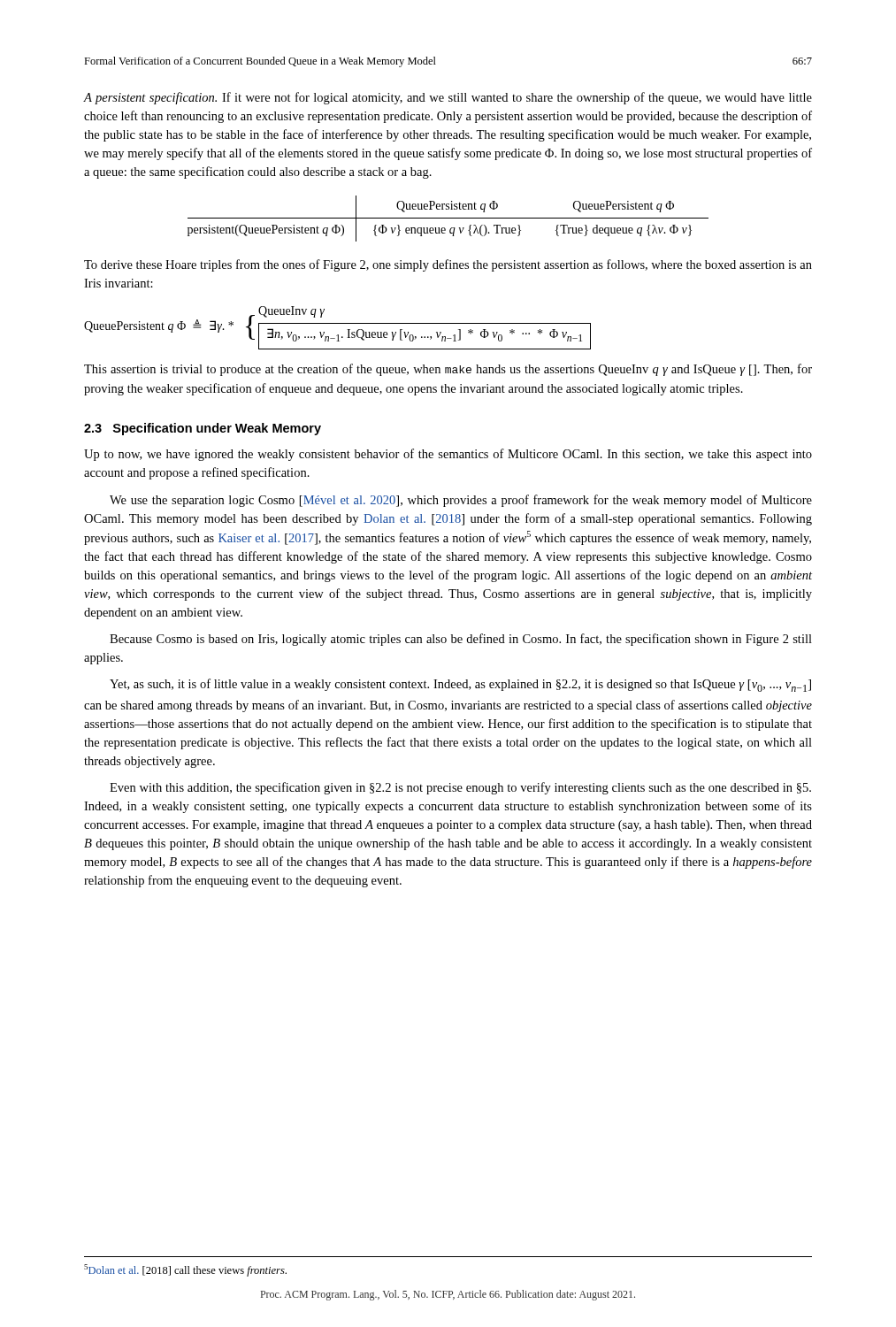
Task: Navigate to the passage starting "We use the separation"
Action: tap(448, 556)
